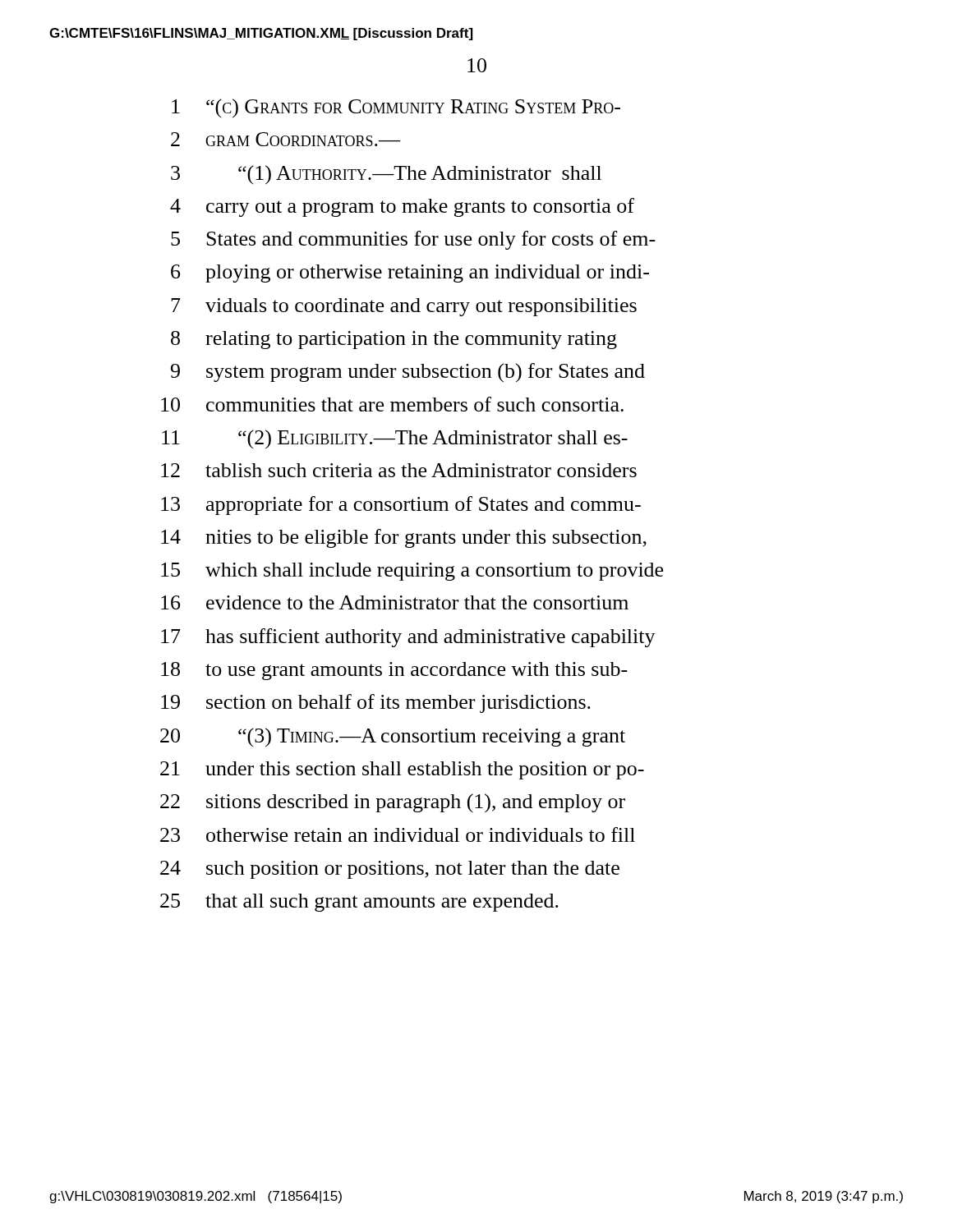
Task: Find the list item containing "14 nities to be eligible for grants"
Action: [x=505, y=537]
